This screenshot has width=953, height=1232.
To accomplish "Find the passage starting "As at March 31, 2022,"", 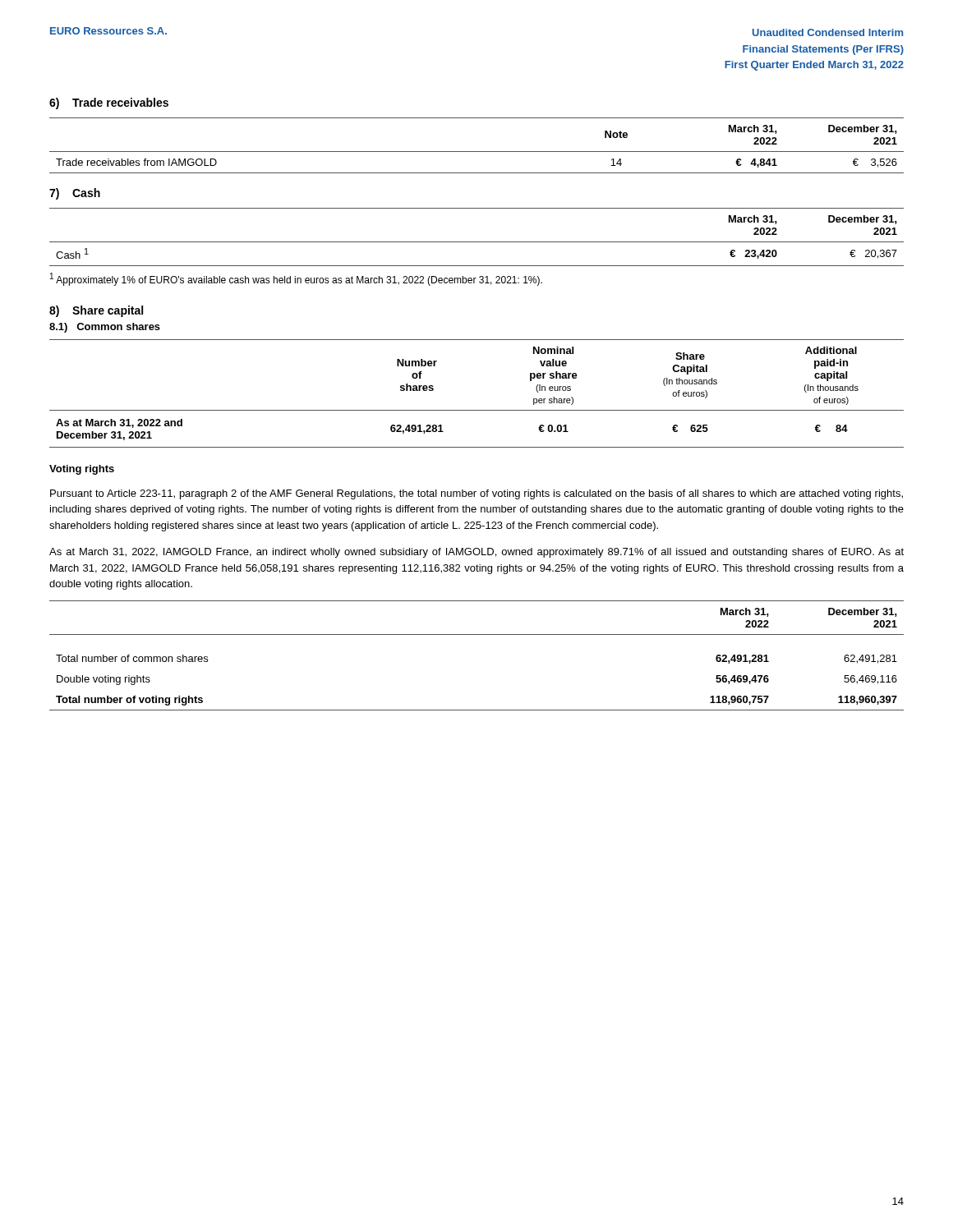I will coord(476,568).
